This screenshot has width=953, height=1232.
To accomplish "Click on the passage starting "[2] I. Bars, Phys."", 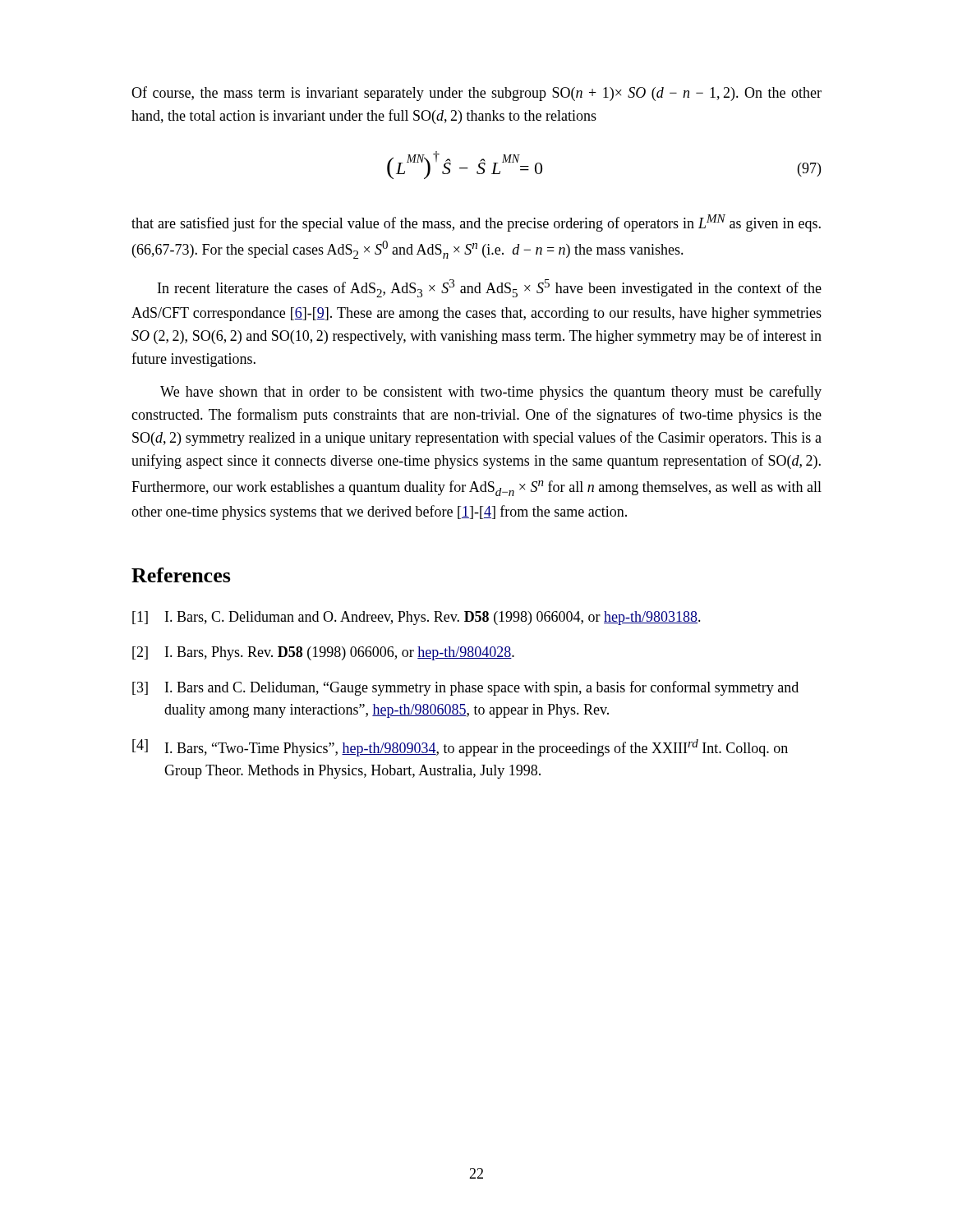I will tap(476, 653).
